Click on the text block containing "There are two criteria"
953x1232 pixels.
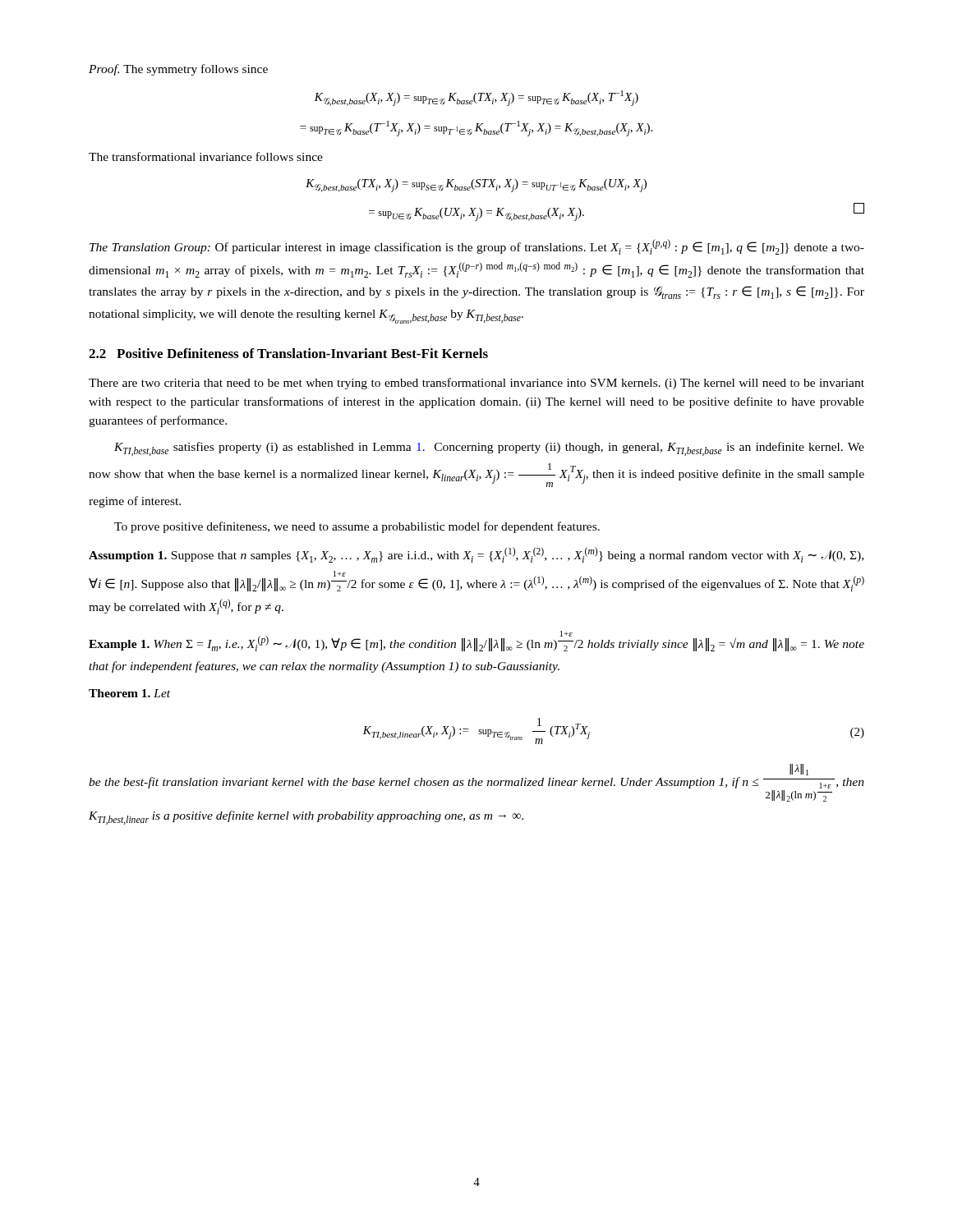tap(476, 401)
